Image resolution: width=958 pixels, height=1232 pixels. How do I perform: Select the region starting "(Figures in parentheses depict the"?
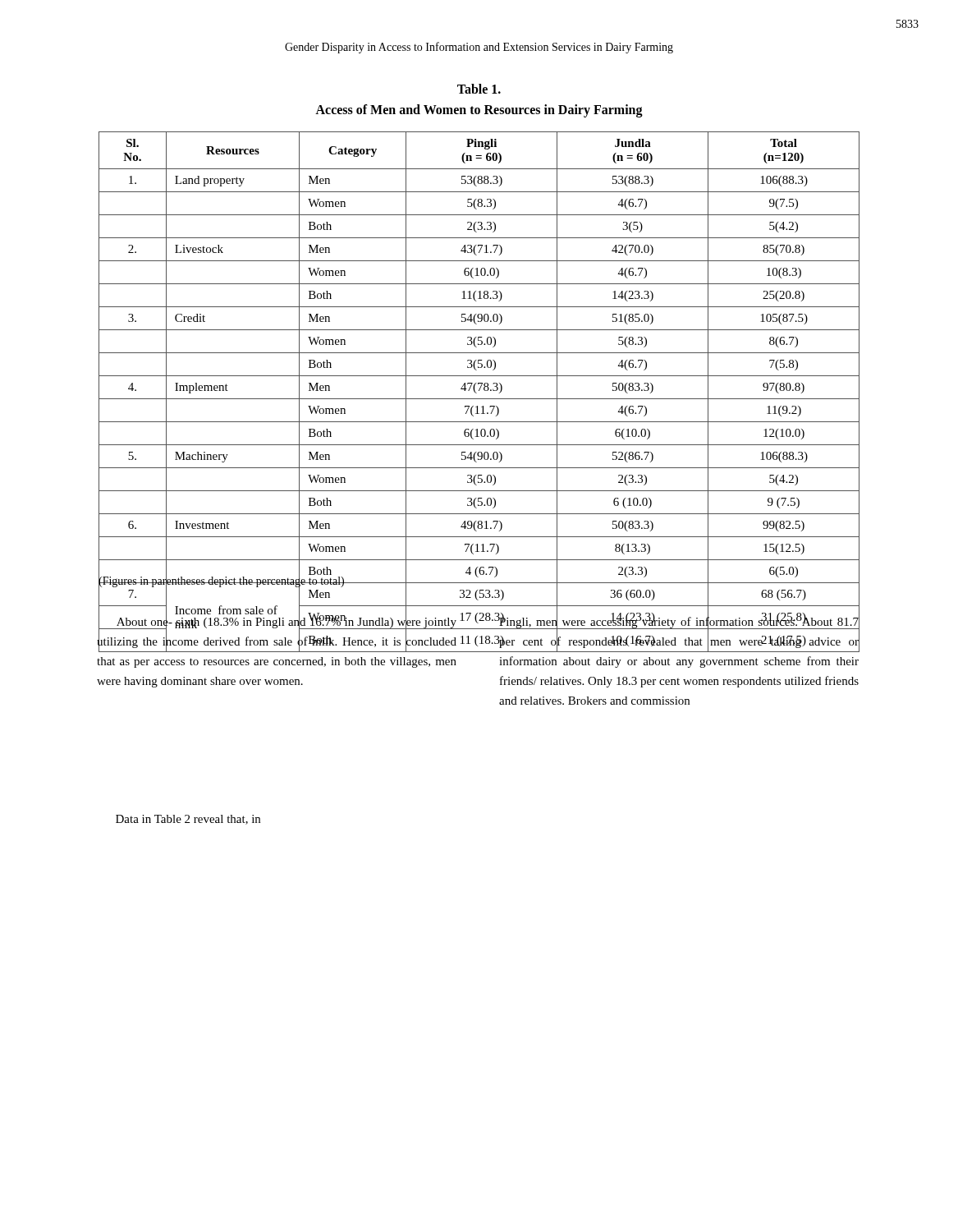(222, 581)
